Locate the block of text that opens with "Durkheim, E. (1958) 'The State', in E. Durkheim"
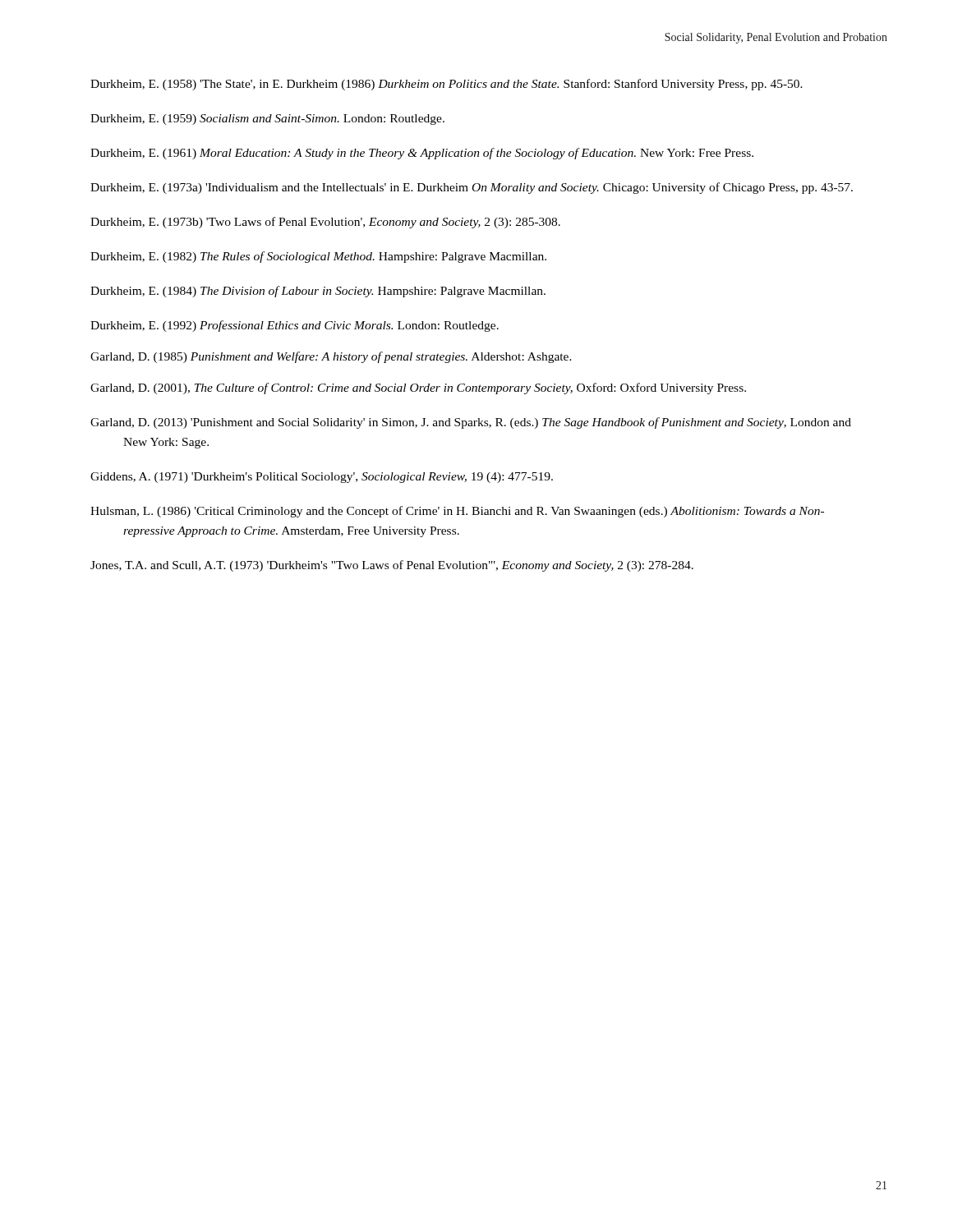The height and width of the screenshot is (1232, 953). click(x=447, y=83)
